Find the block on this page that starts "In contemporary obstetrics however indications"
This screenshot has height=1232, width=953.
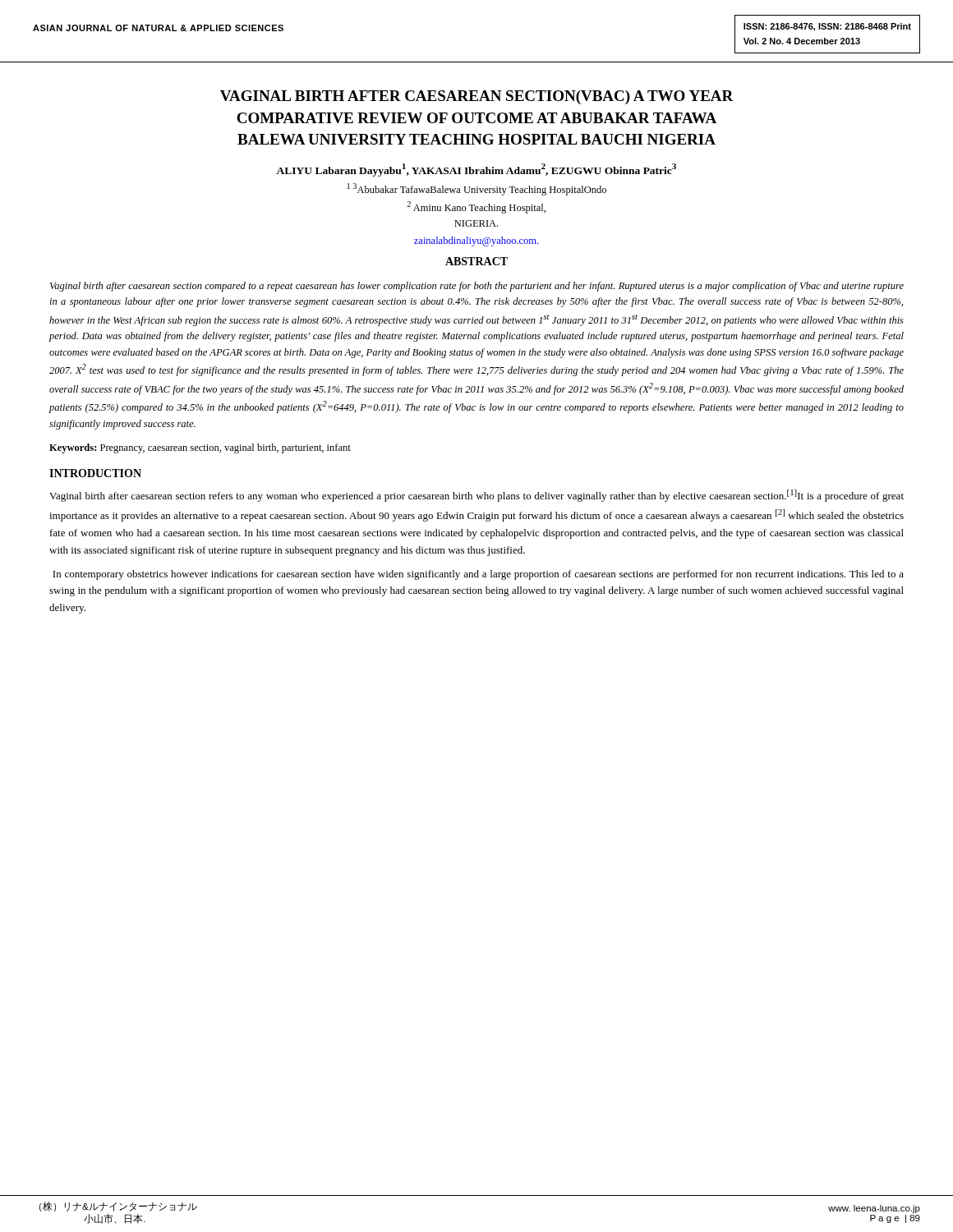coord(476,591)
